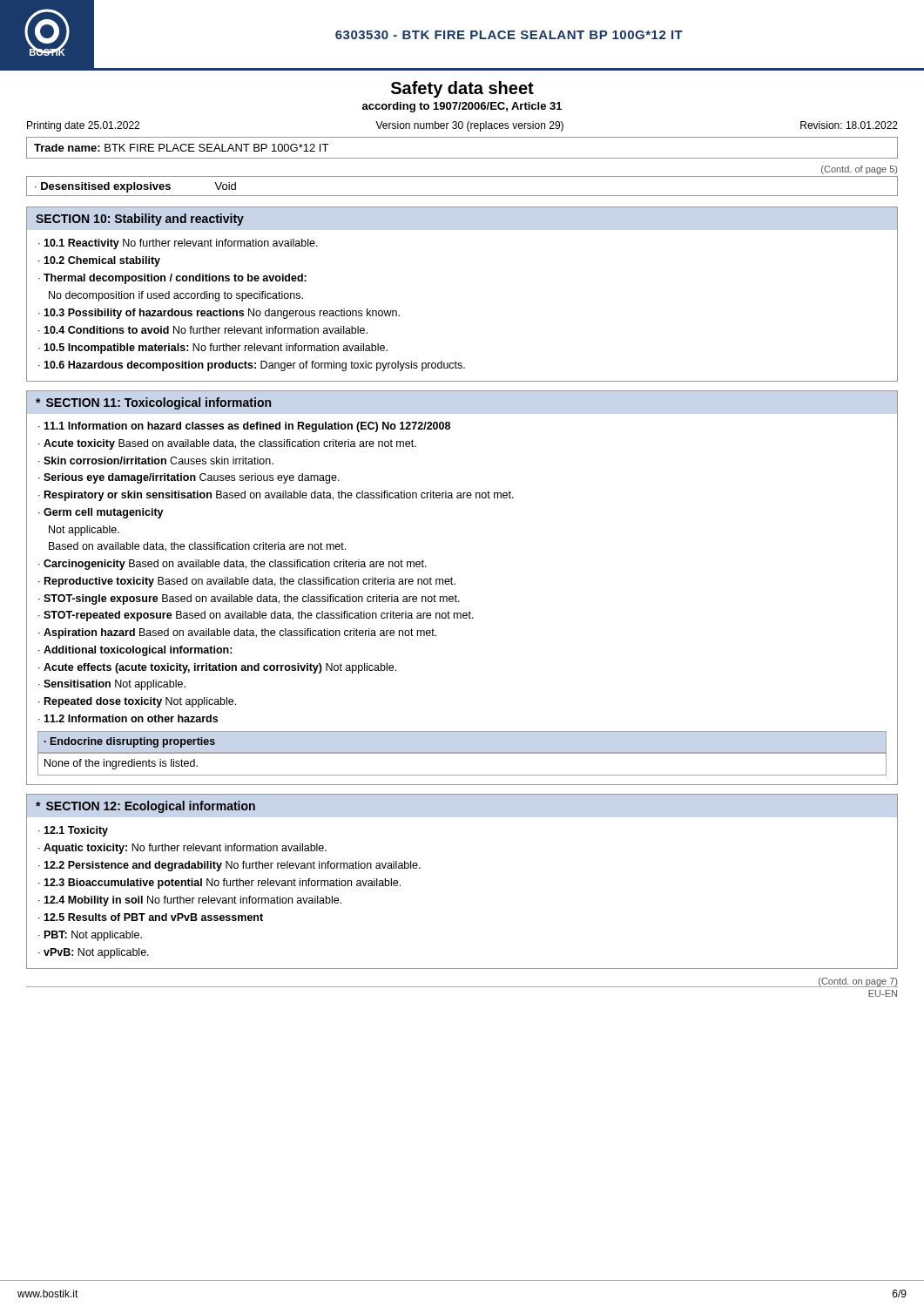The height and width of the screenshot is (1307, 924).
Task: Locate the block of text that opens with "· 12.2 Persistence and"
Action: [x=229, y=865]
